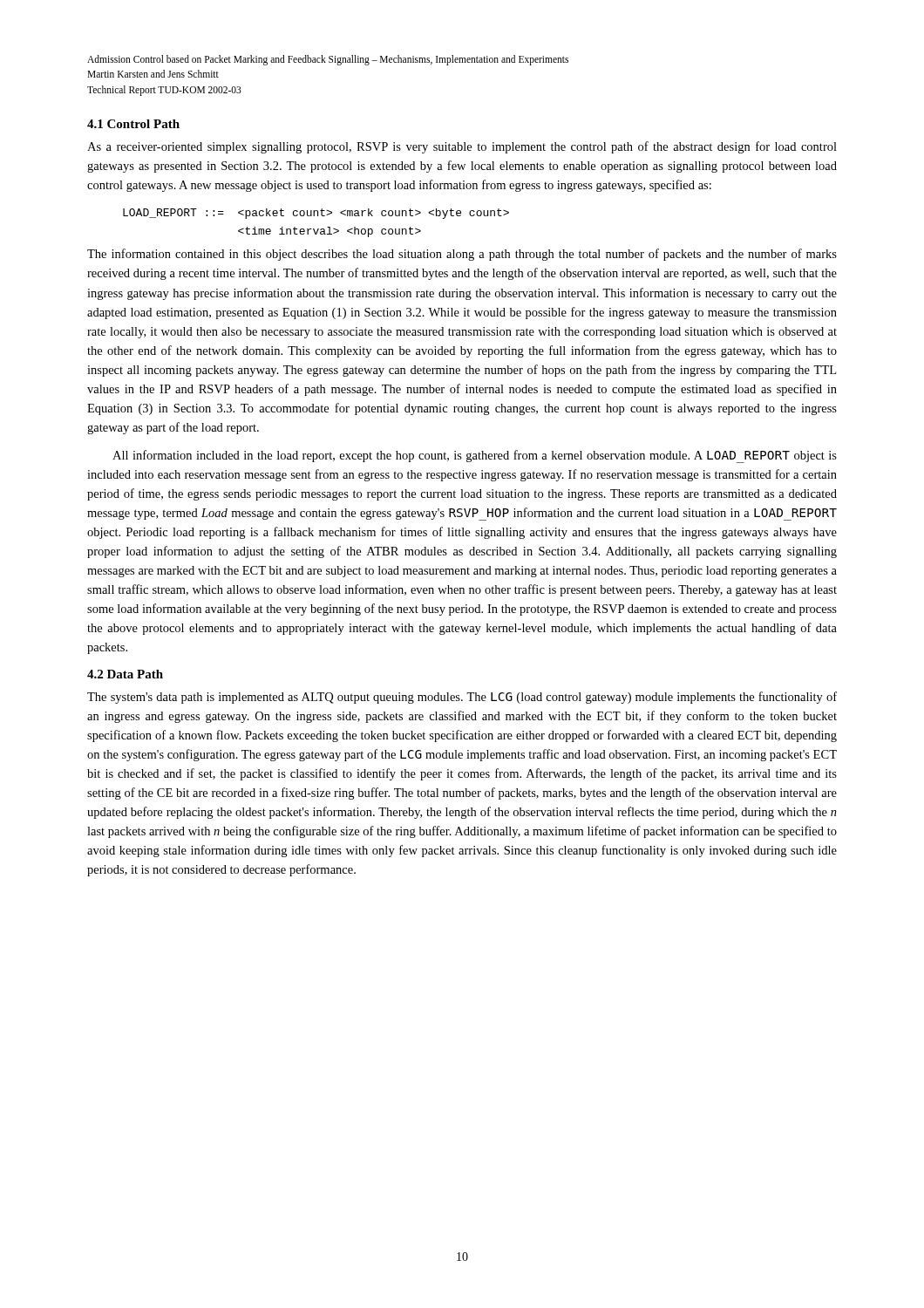Click on the element starting "The information contained in this object describes the"
Viewport: 924px width, 1308px height.
pyautogui.click(x=462, y=451)
